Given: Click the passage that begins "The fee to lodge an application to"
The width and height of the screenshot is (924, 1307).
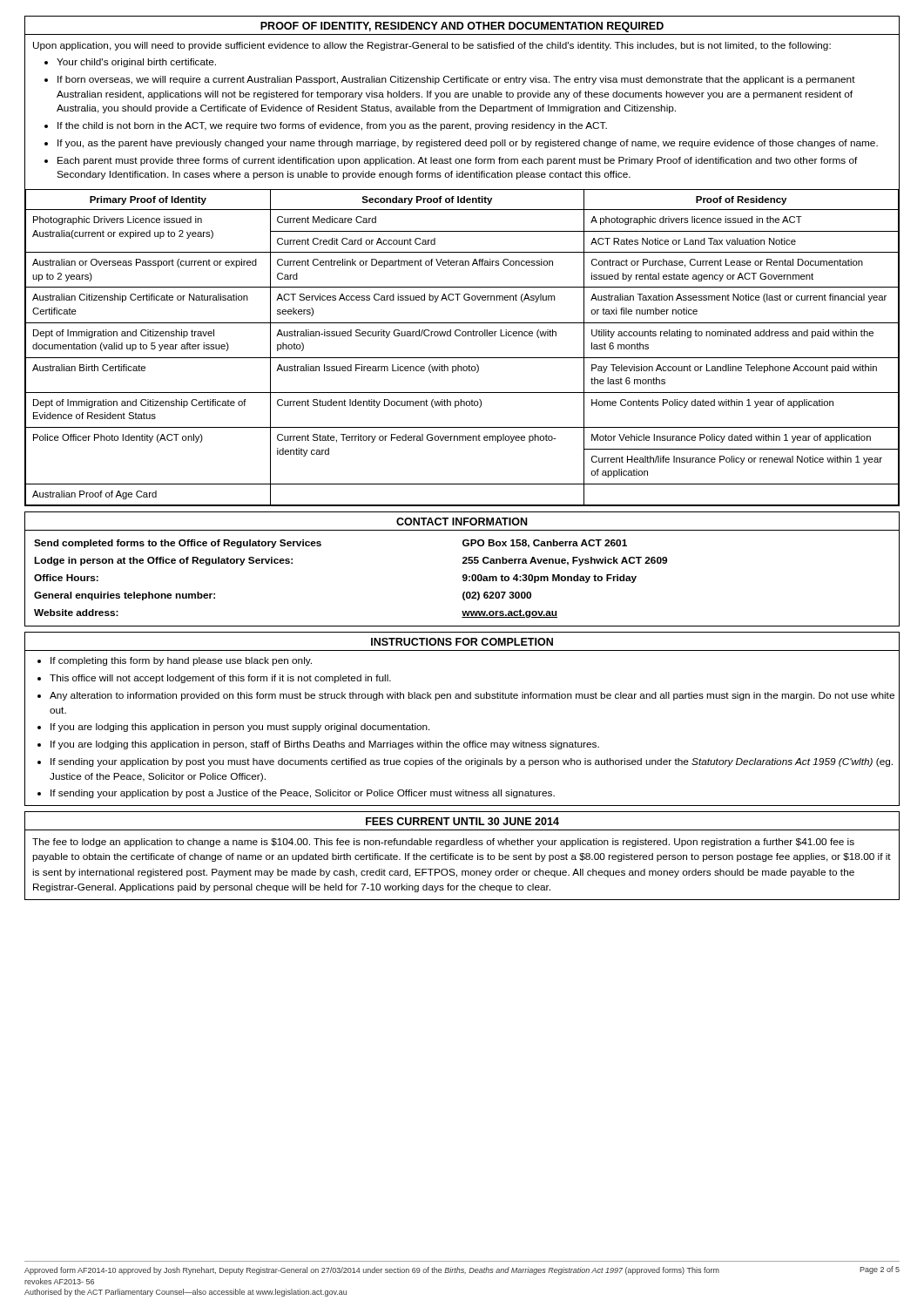Looking at the screenshot, I should [461, 864].
